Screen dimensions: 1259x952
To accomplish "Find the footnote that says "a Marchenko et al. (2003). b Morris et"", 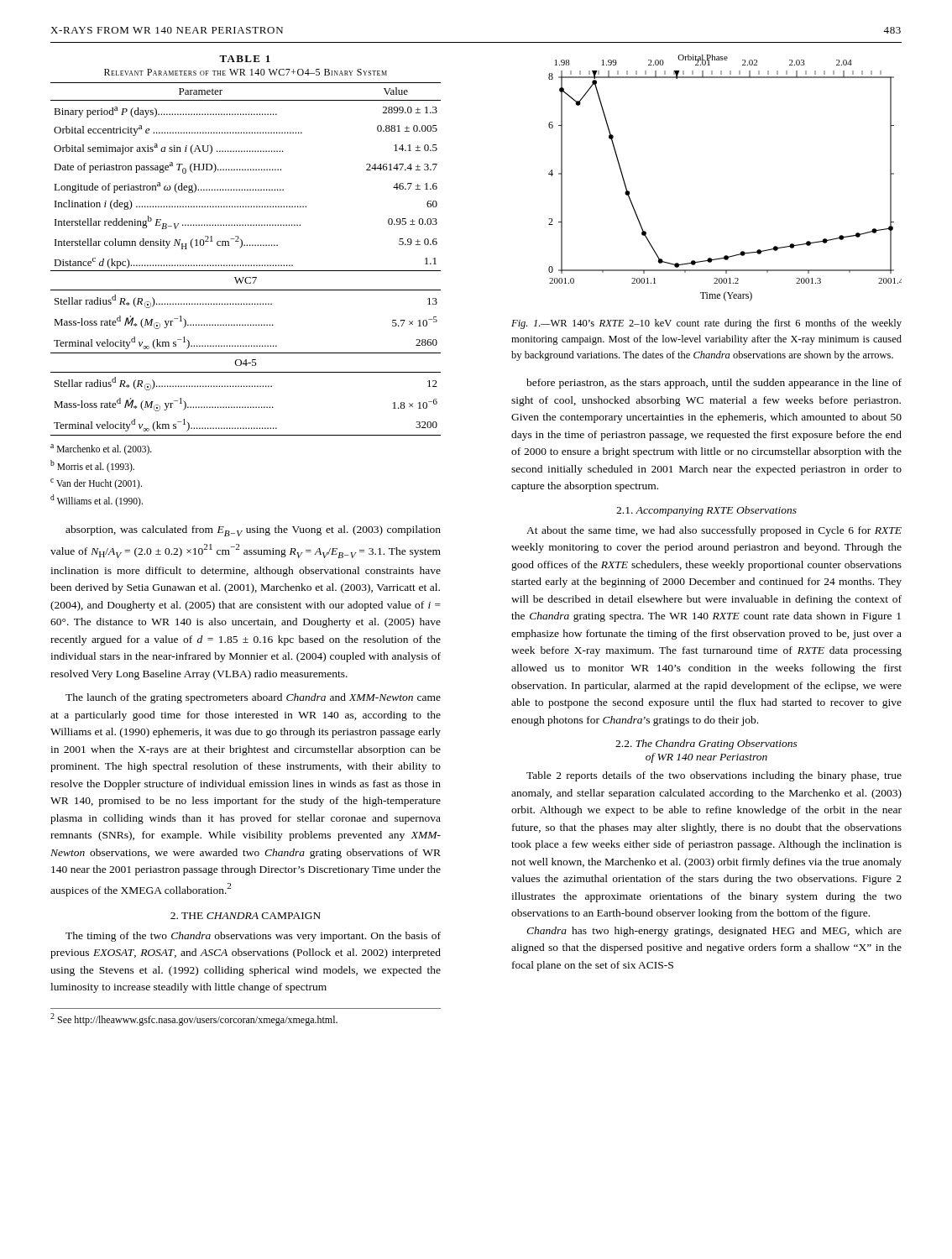I will tap(101, 473).
